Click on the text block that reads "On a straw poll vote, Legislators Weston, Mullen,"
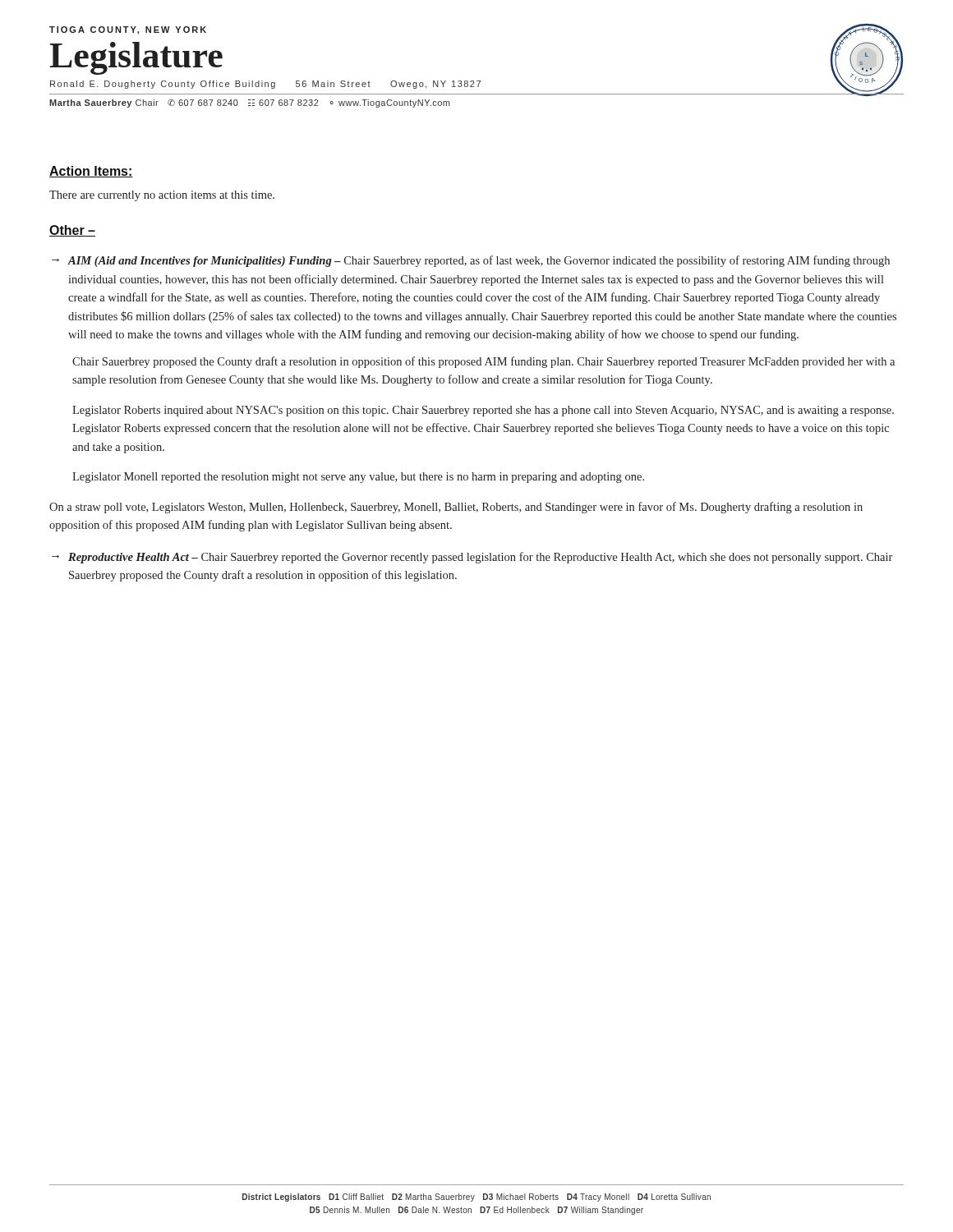Viewport: 953px width, 1232px height. (456, 516)
